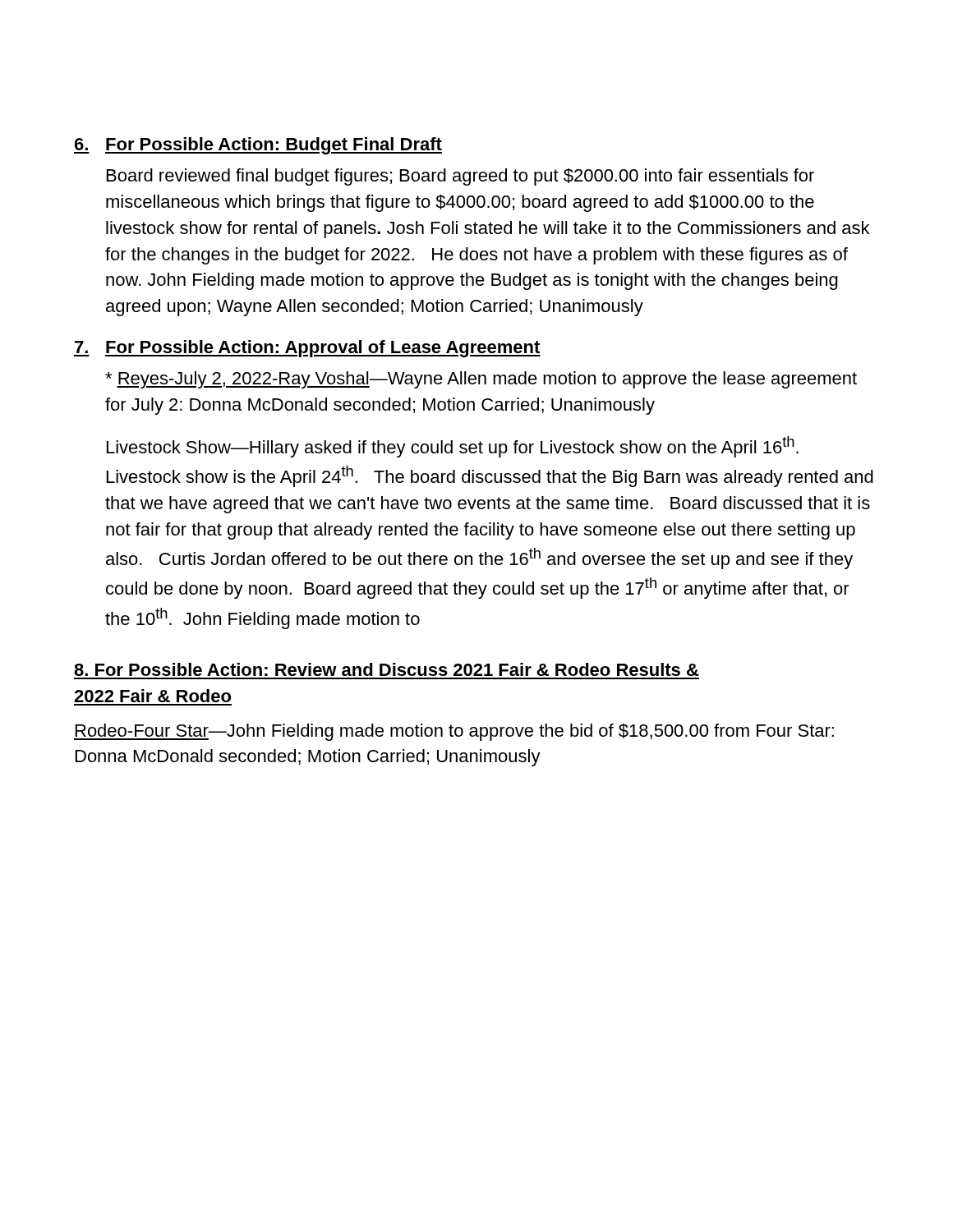Where is the section header that starts "8. For Possible Action:"?
This screenshot has width=953, height=1232.
tap(476, 683)
